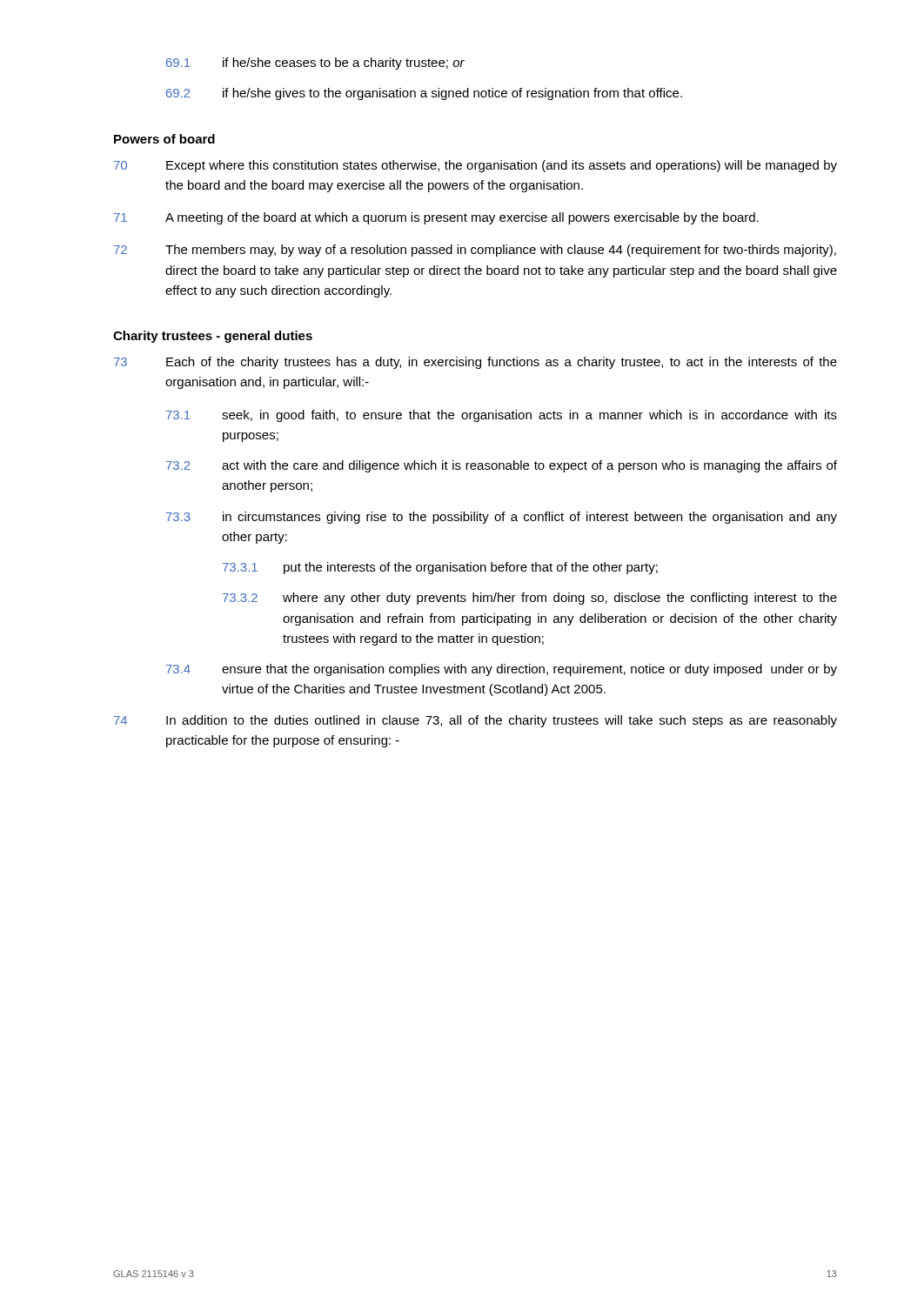
Task: Find the block on this page that starts "73.3.1 put the interests of"
Action: coord(529,567)
